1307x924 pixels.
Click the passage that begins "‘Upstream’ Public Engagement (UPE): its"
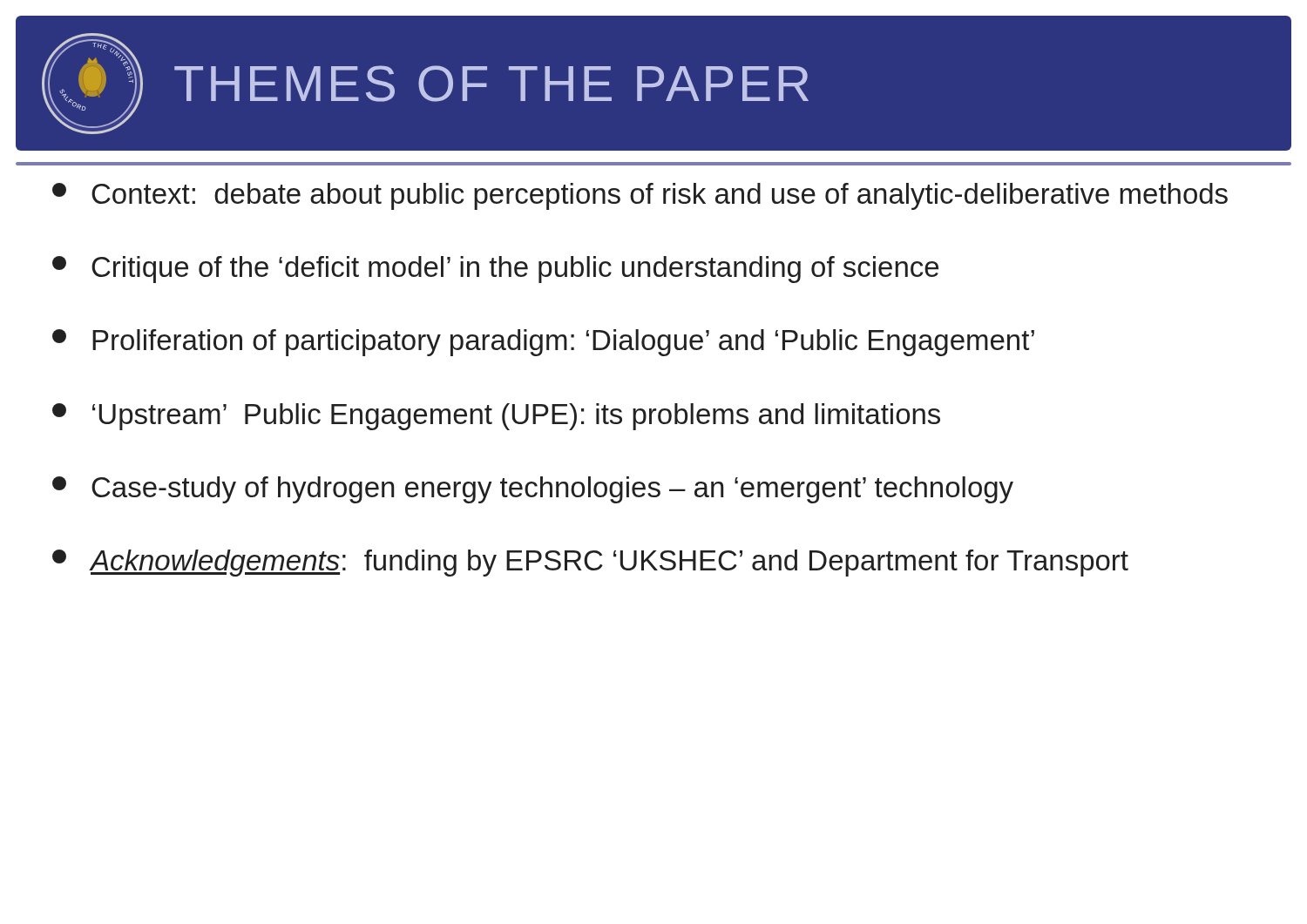[654, 414]
